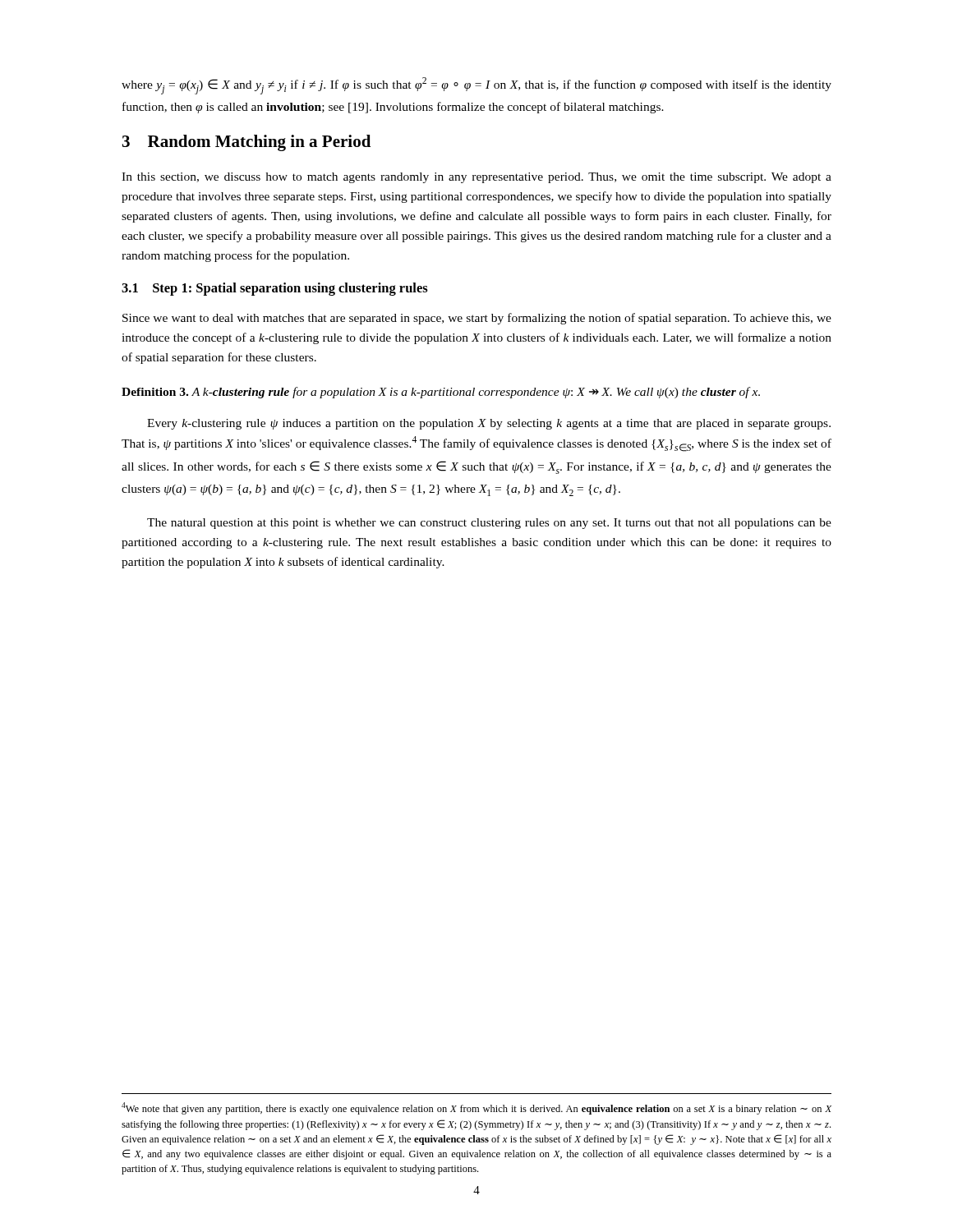Navigate to the passage starting "The natural question at this point is"
953x1232 pixels.
tap(476, 542)
